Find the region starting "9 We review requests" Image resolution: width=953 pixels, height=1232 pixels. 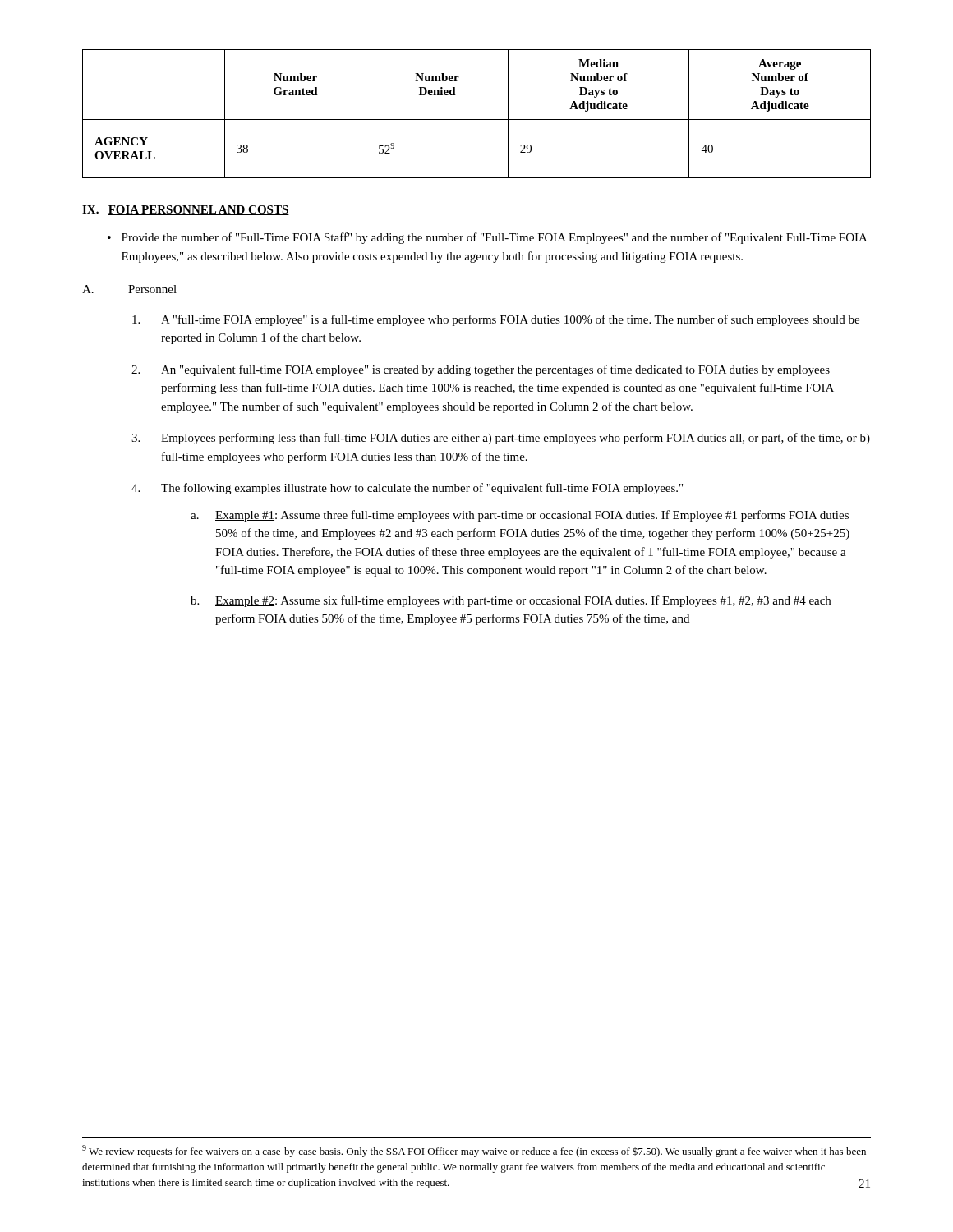474,1166
